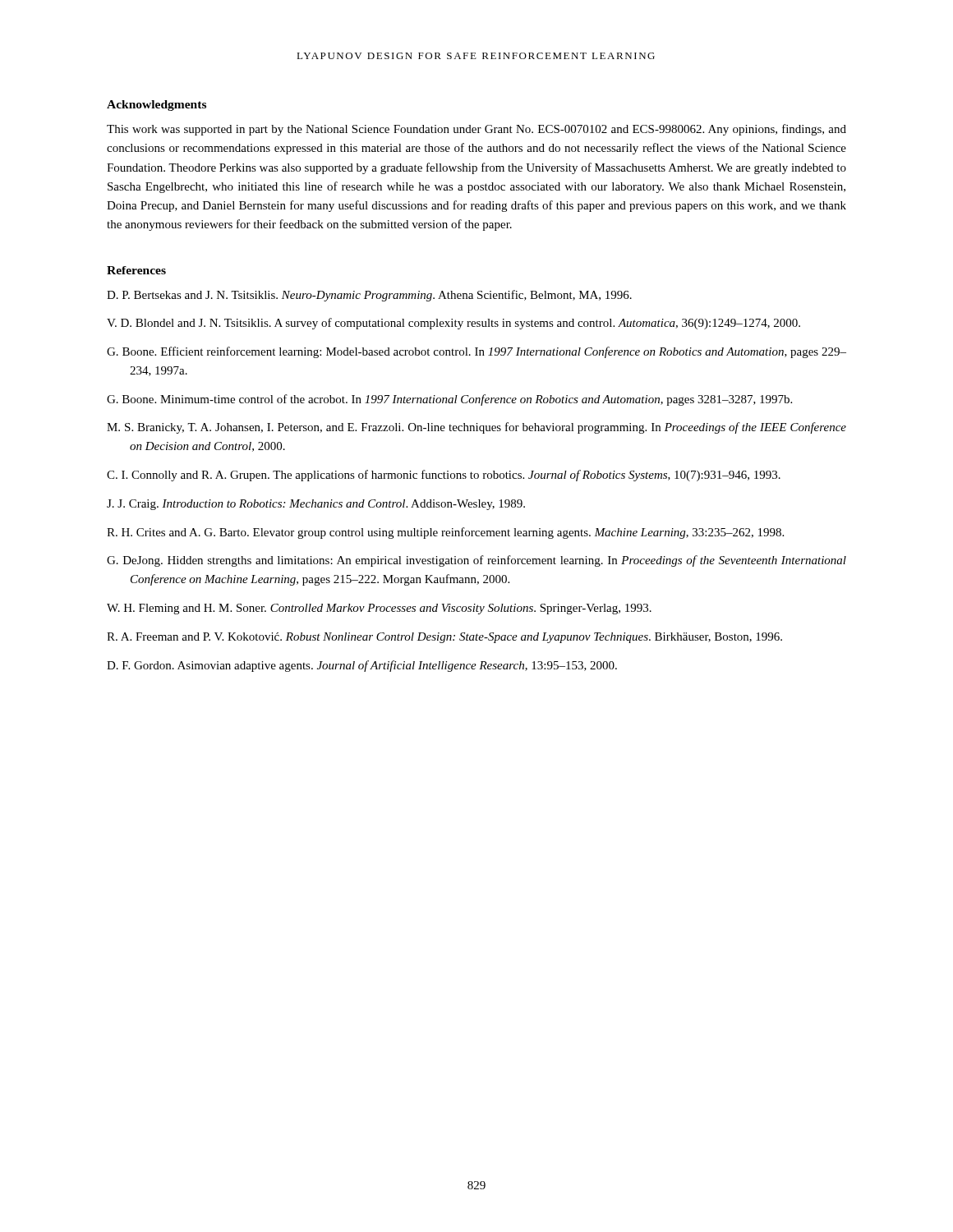Viewport: 953px width, 1232px height.
Task: Locate the list item containing "V. D. Blondel and J. N."
Action: (454, 323)
